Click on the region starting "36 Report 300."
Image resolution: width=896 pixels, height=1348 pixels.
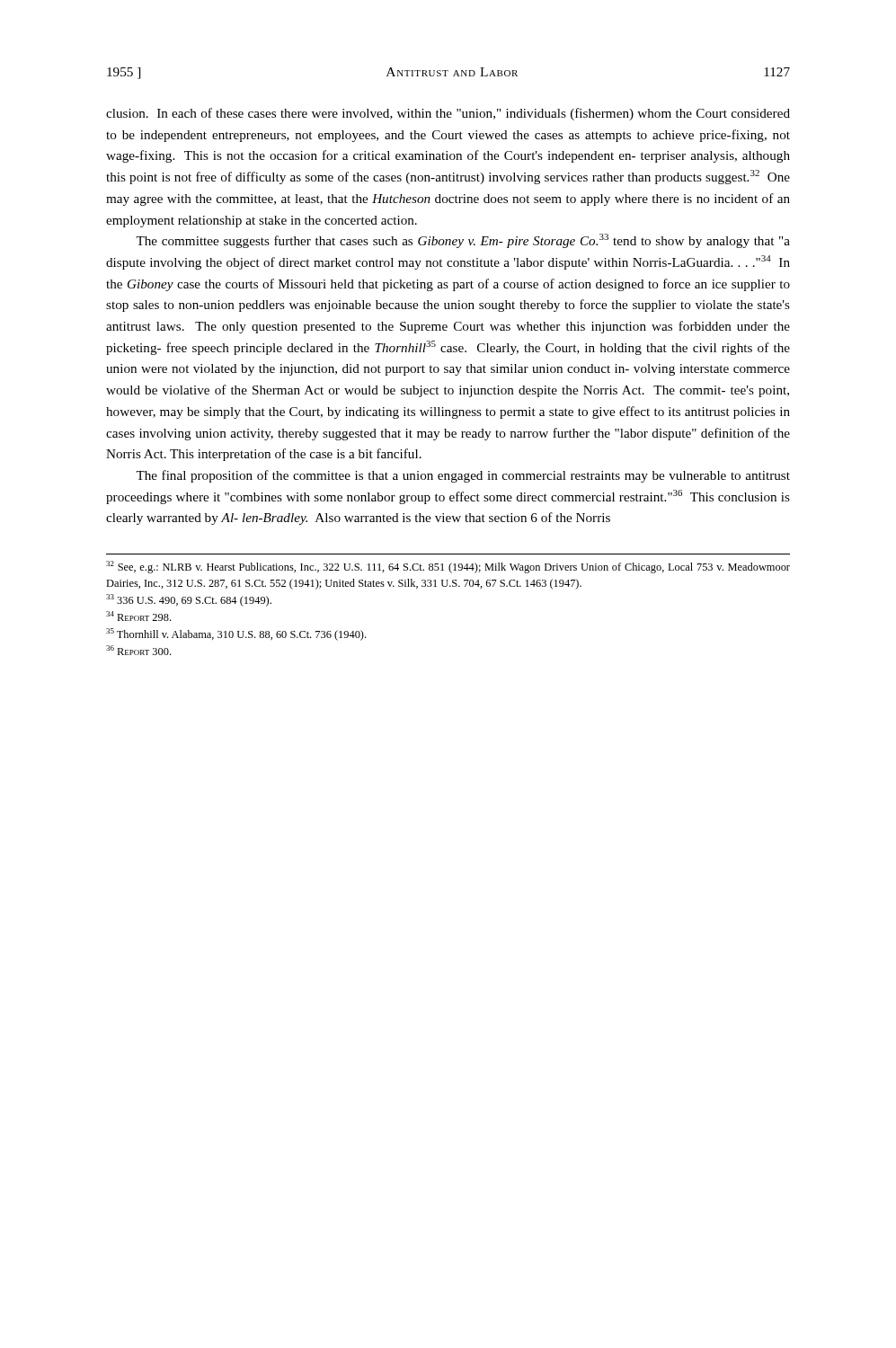(x=138, y=650)
